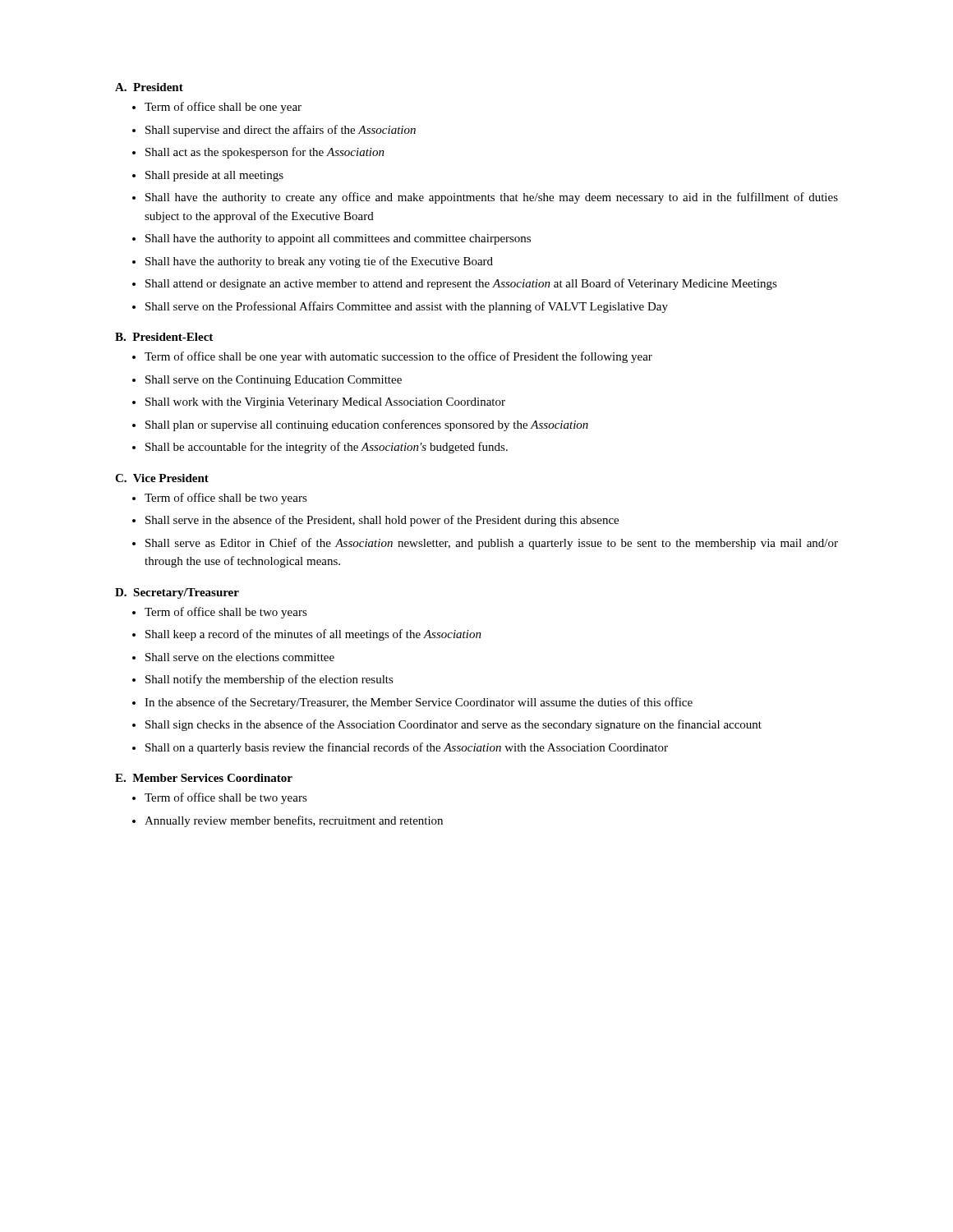Locate the list item that reads "Shall be accountable"
Screen dimensions: 1232x953
point(326,447)
